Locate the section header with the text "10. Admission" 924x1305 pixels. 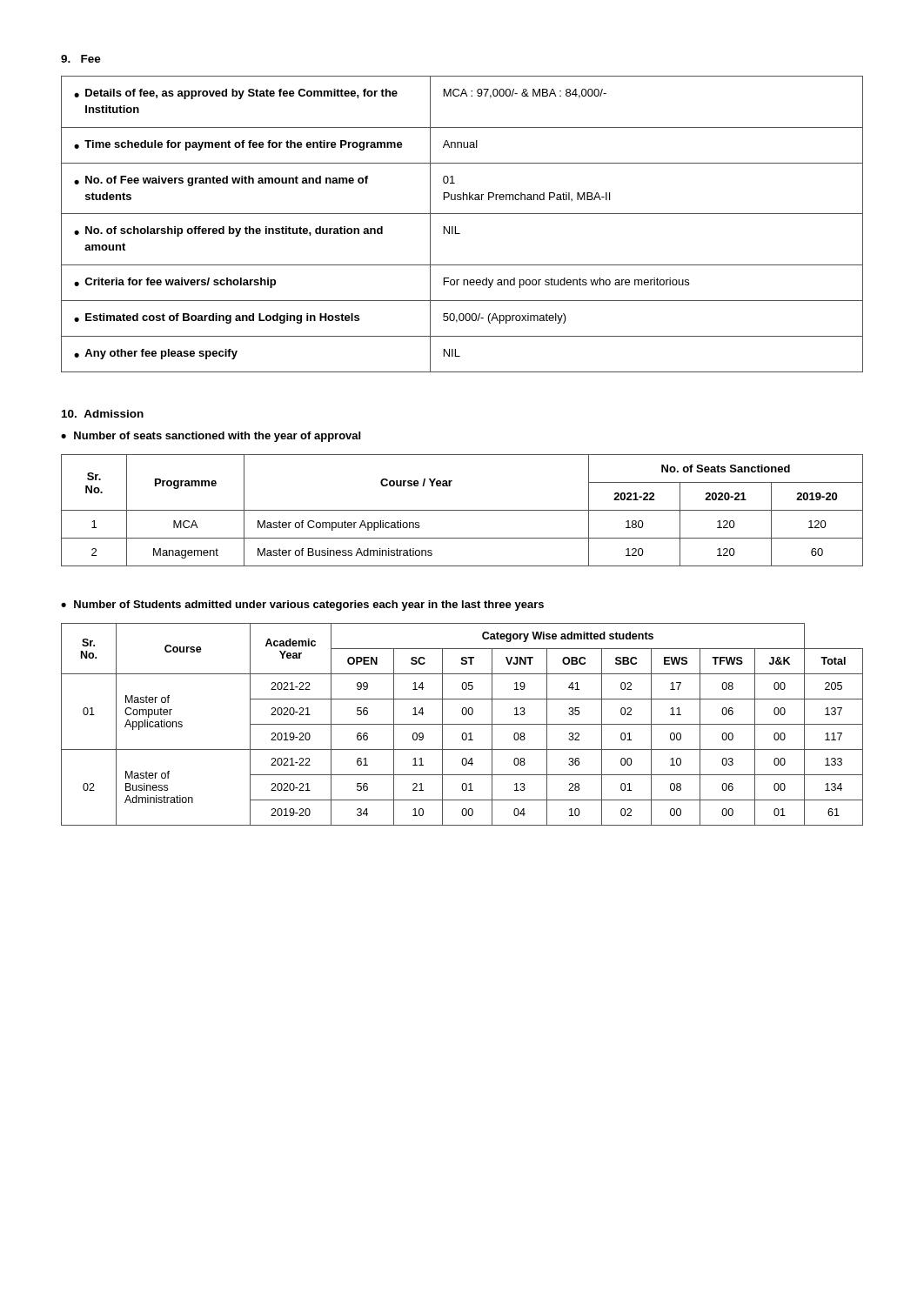tap(102, 414)
